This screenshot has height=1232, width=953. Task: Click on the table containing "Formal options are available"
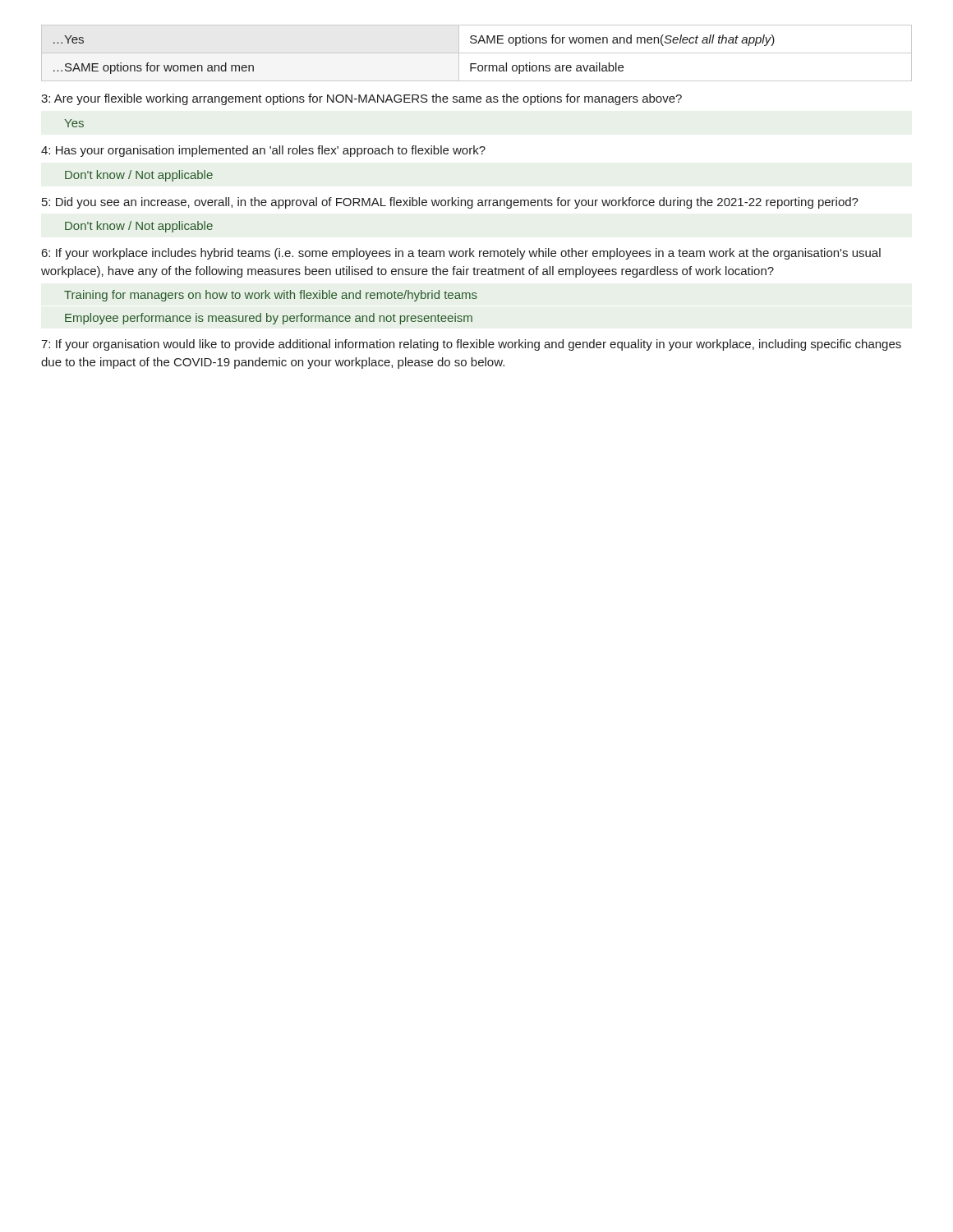point(476,53)
